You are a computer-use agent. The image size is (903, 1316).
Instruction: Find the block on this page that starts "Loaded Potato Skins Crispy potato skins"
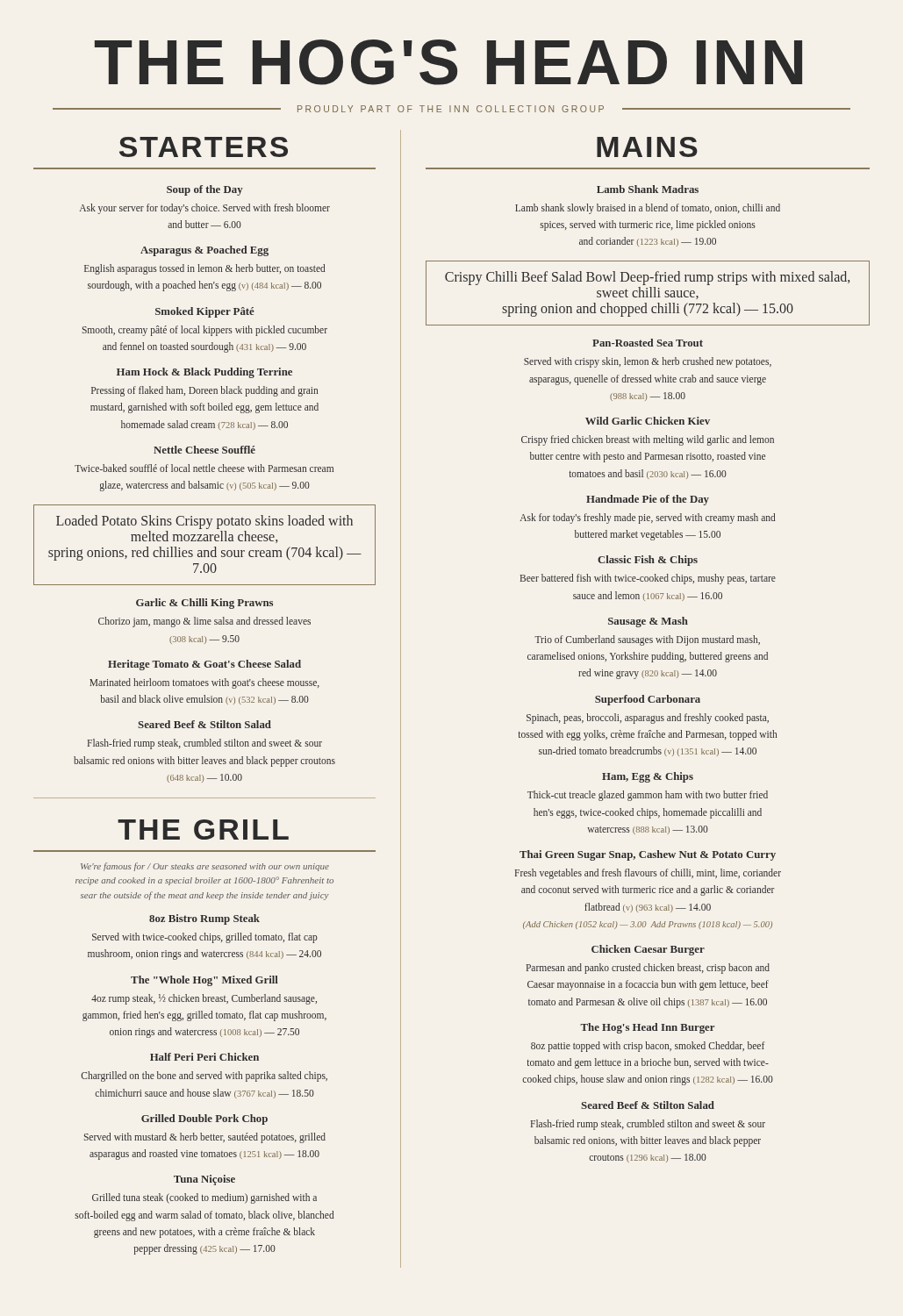point(204,545)
